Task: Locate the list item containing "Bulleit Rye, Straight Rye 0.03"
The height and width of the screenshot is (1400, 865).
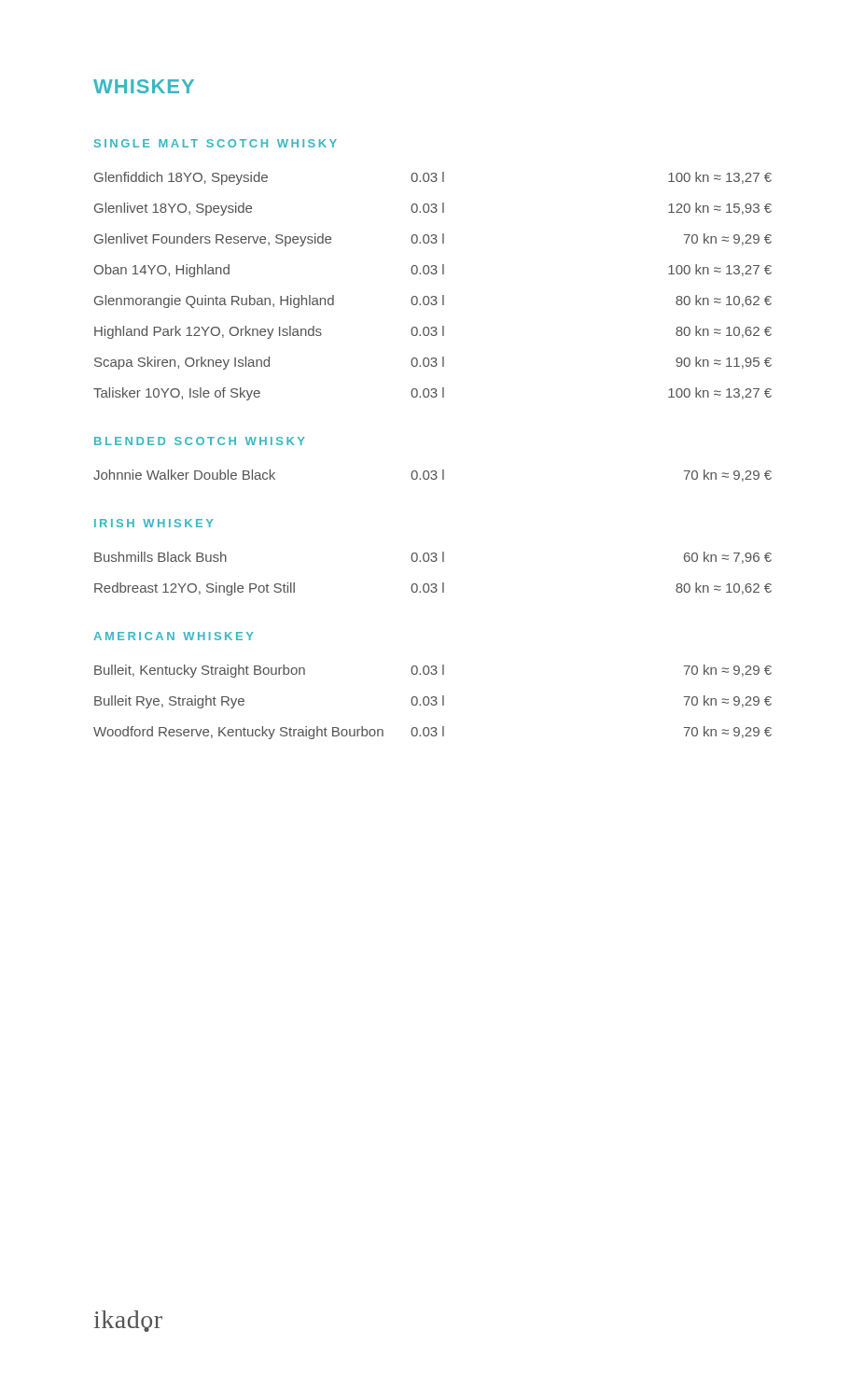Action: coord(432,700)
